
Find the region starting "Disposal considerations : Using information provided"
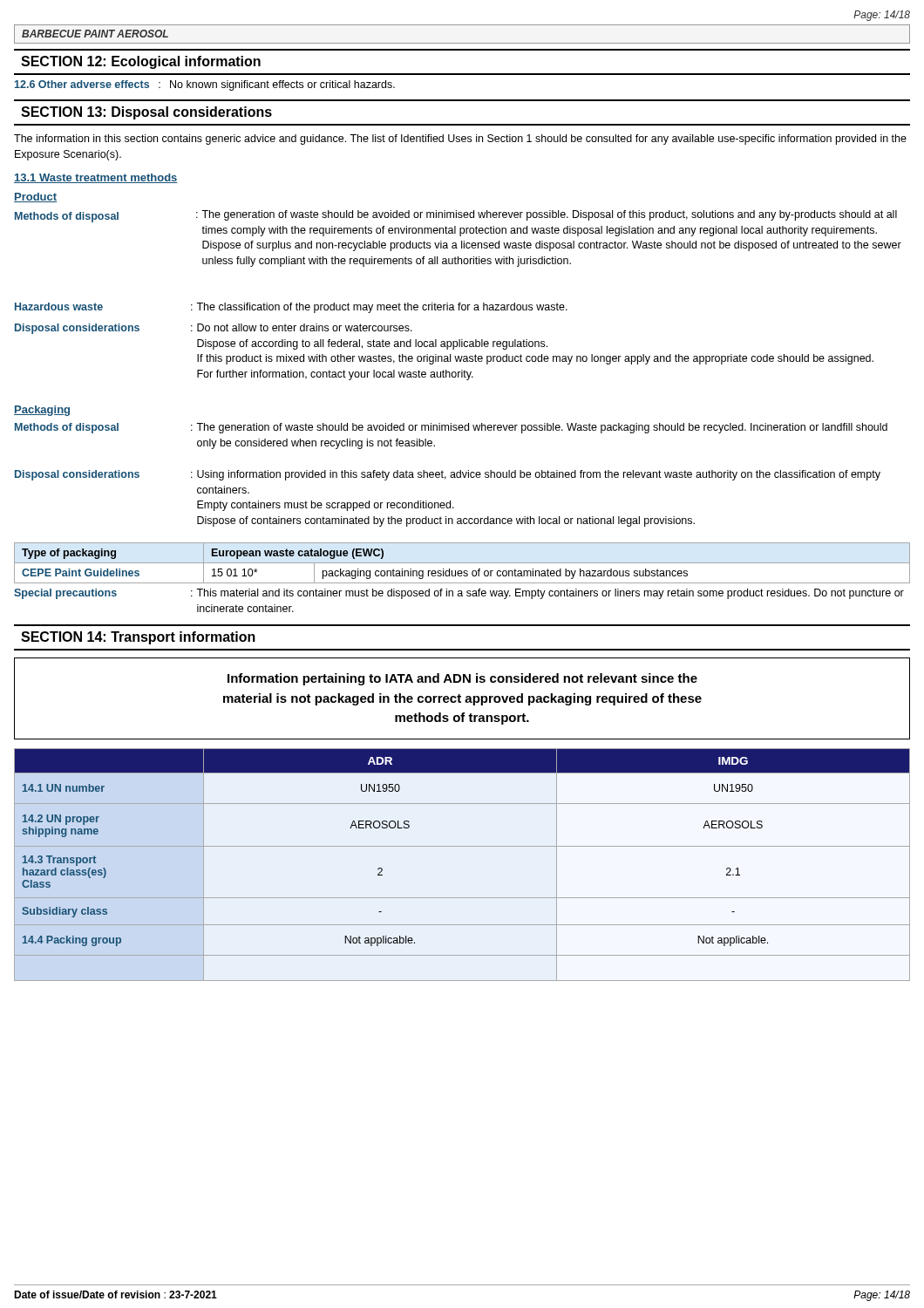(448, 475)
